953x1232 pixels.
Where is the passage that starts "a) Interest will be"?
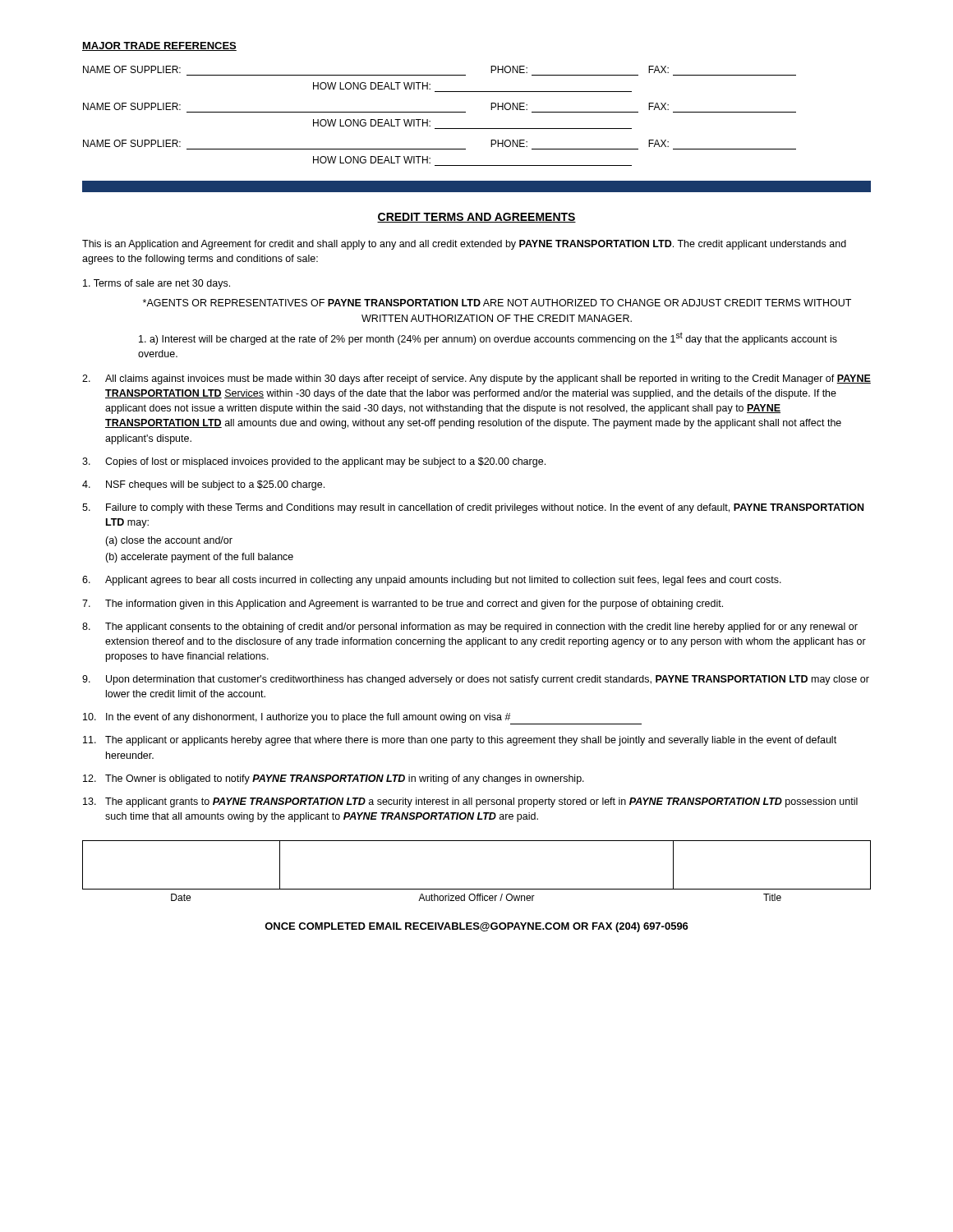[x=488, y=345]
